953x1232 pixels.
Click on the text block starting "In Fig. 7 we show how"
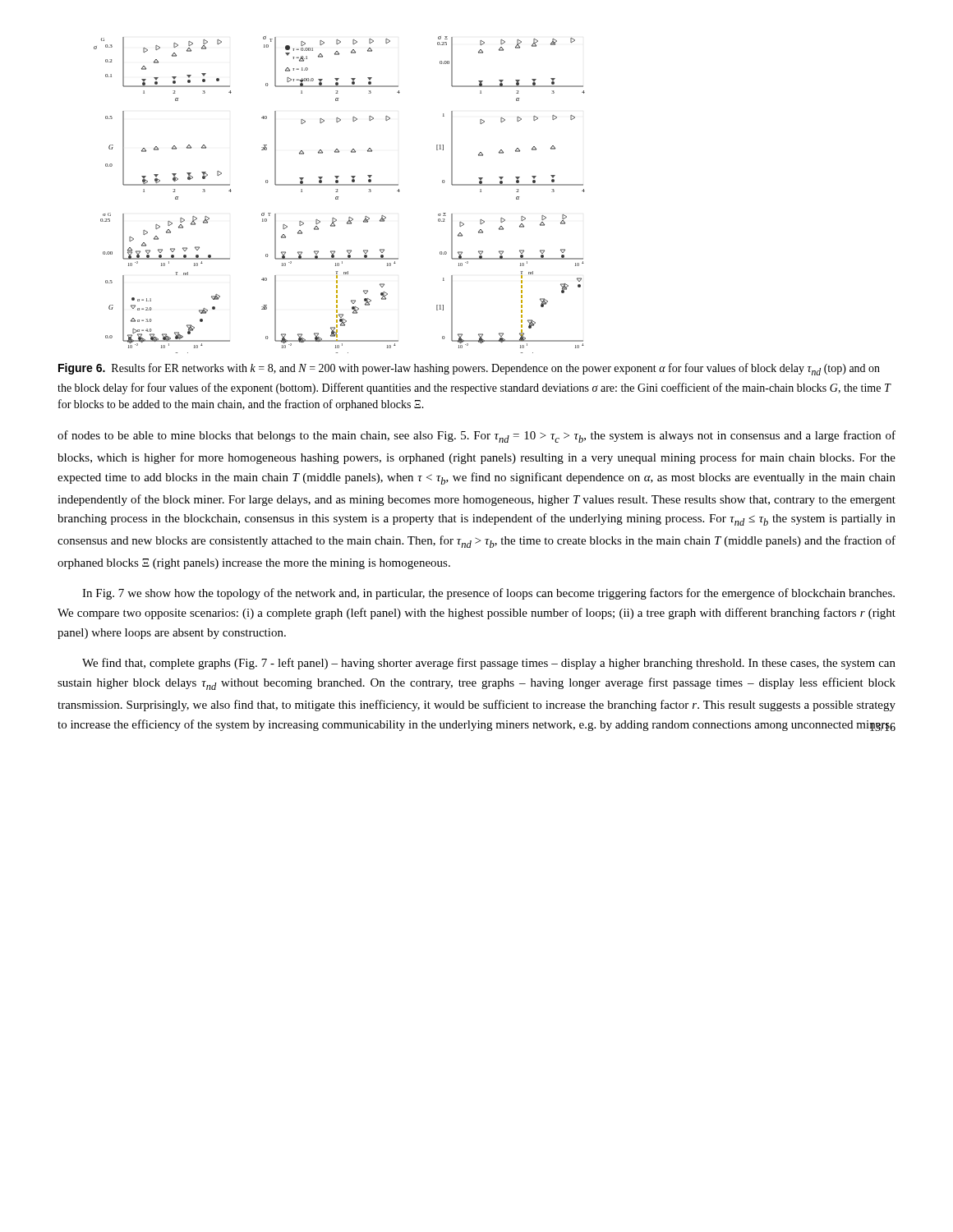point(476,613)
